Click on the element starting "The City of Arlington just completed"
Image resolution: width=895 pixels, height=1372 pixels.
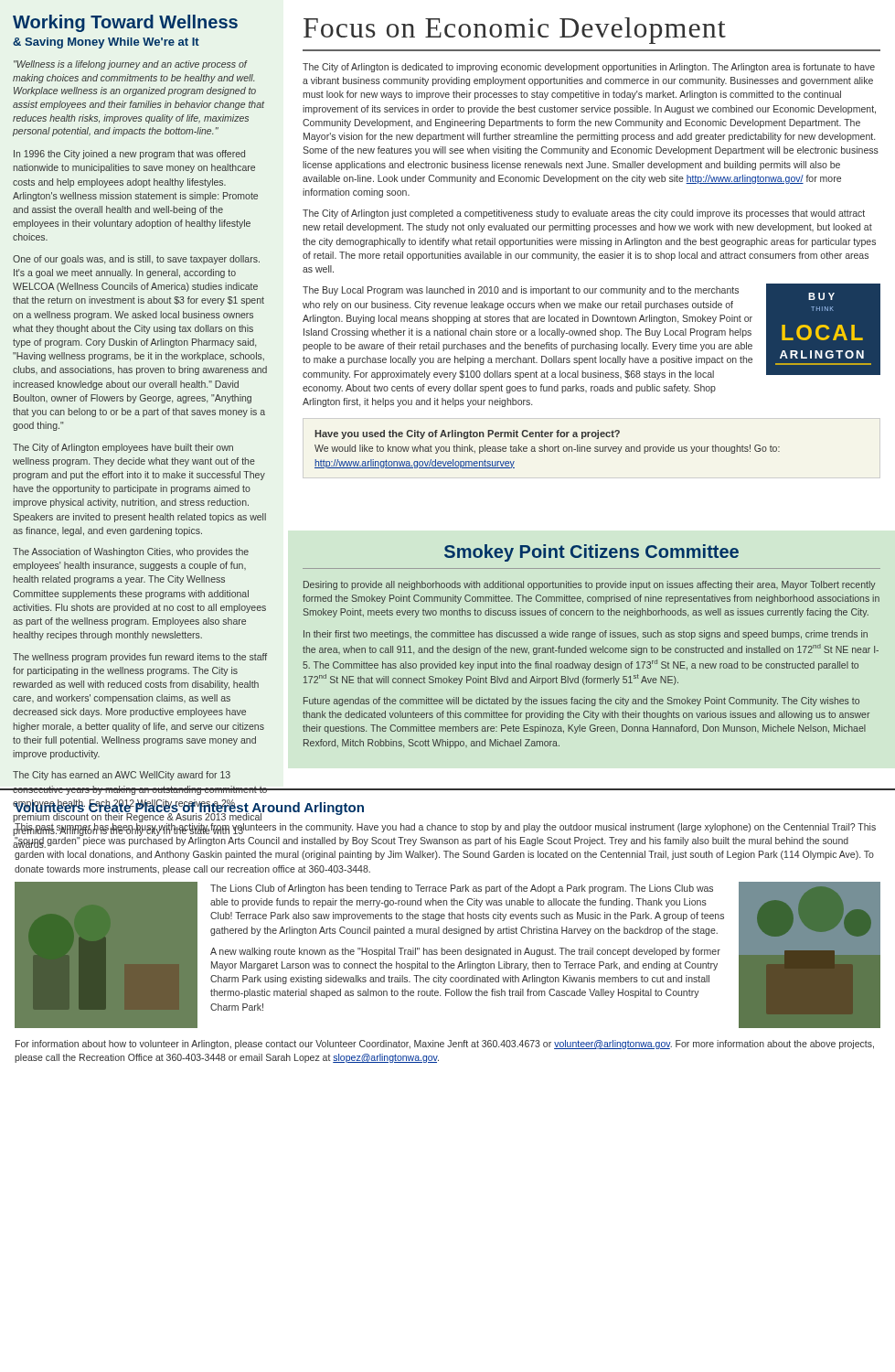(x=589, y=241)
